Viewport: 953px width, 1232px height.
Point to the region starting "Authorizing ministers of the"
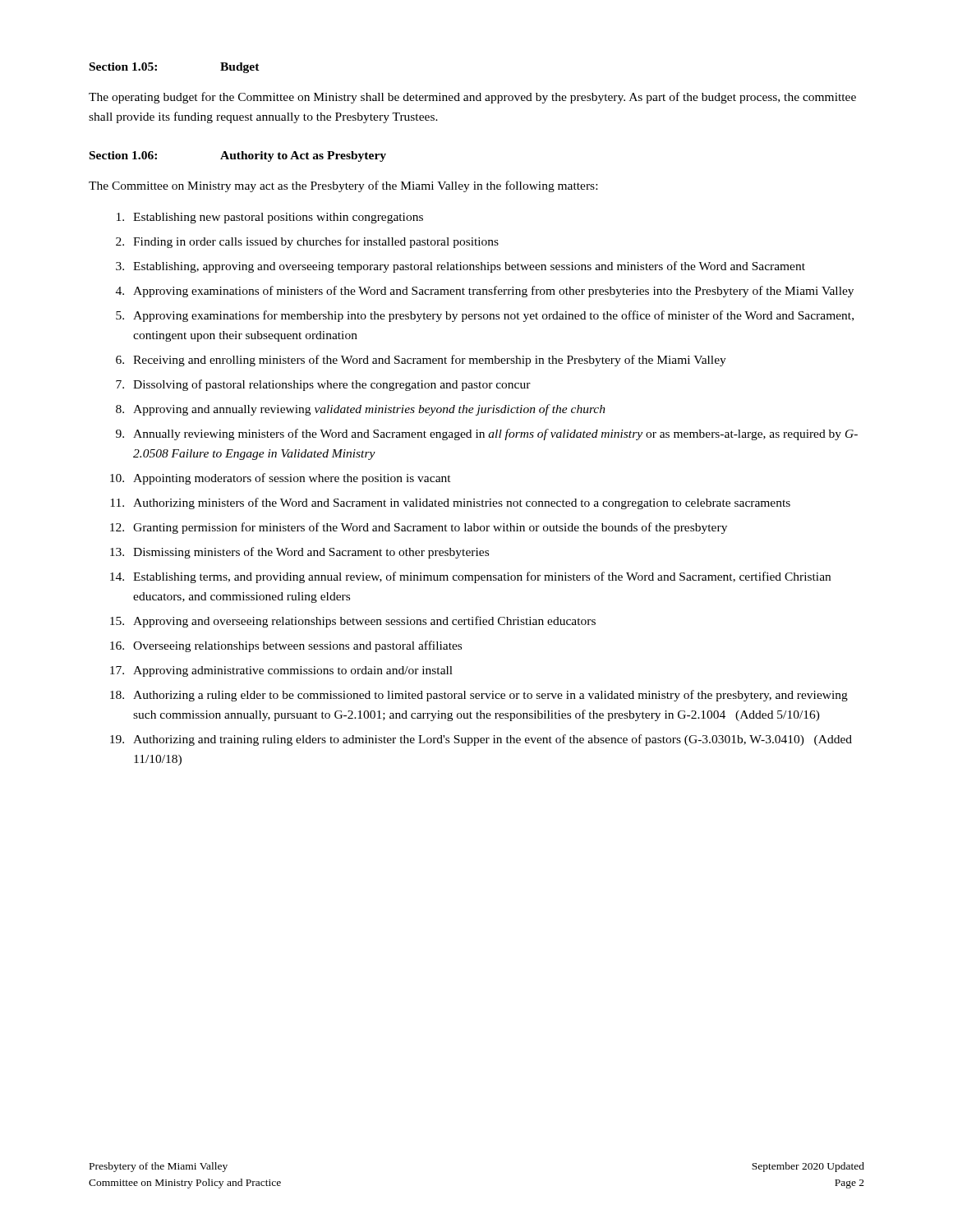[462, 502]
